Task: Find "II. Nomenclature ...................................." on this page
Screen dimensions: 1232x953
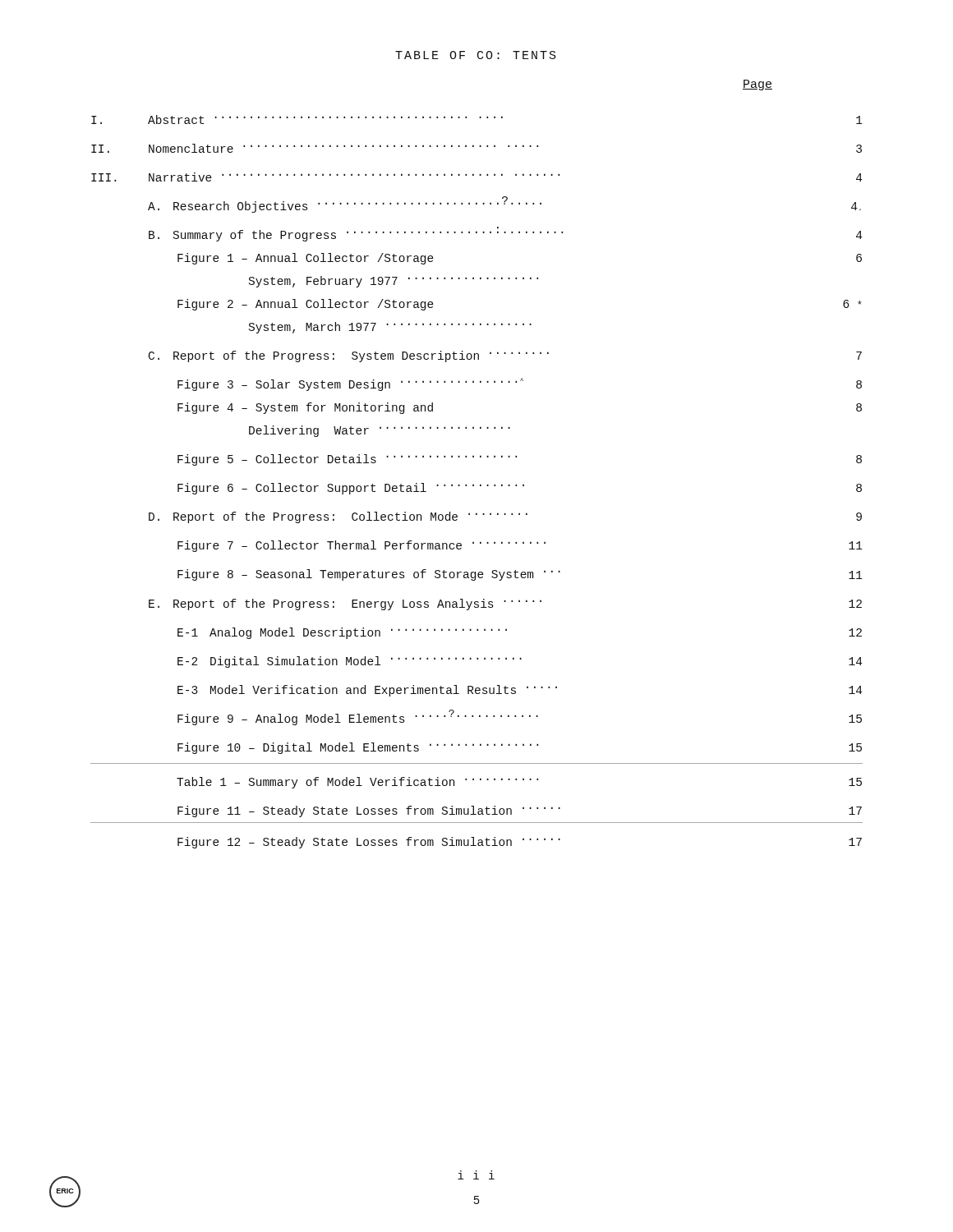Action: [x=476, y=147]
